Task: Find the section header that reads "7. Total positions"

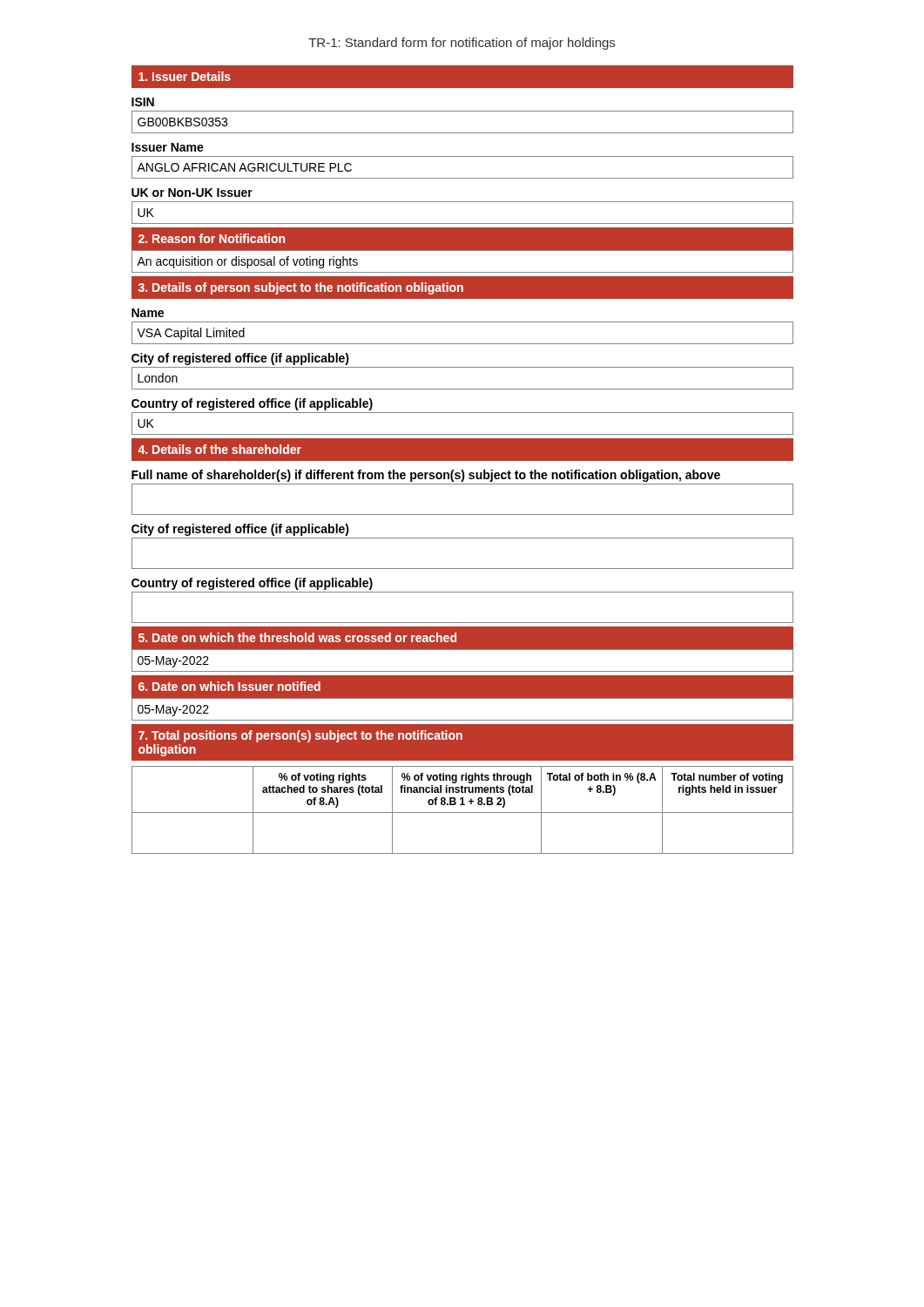Action: 300,742
